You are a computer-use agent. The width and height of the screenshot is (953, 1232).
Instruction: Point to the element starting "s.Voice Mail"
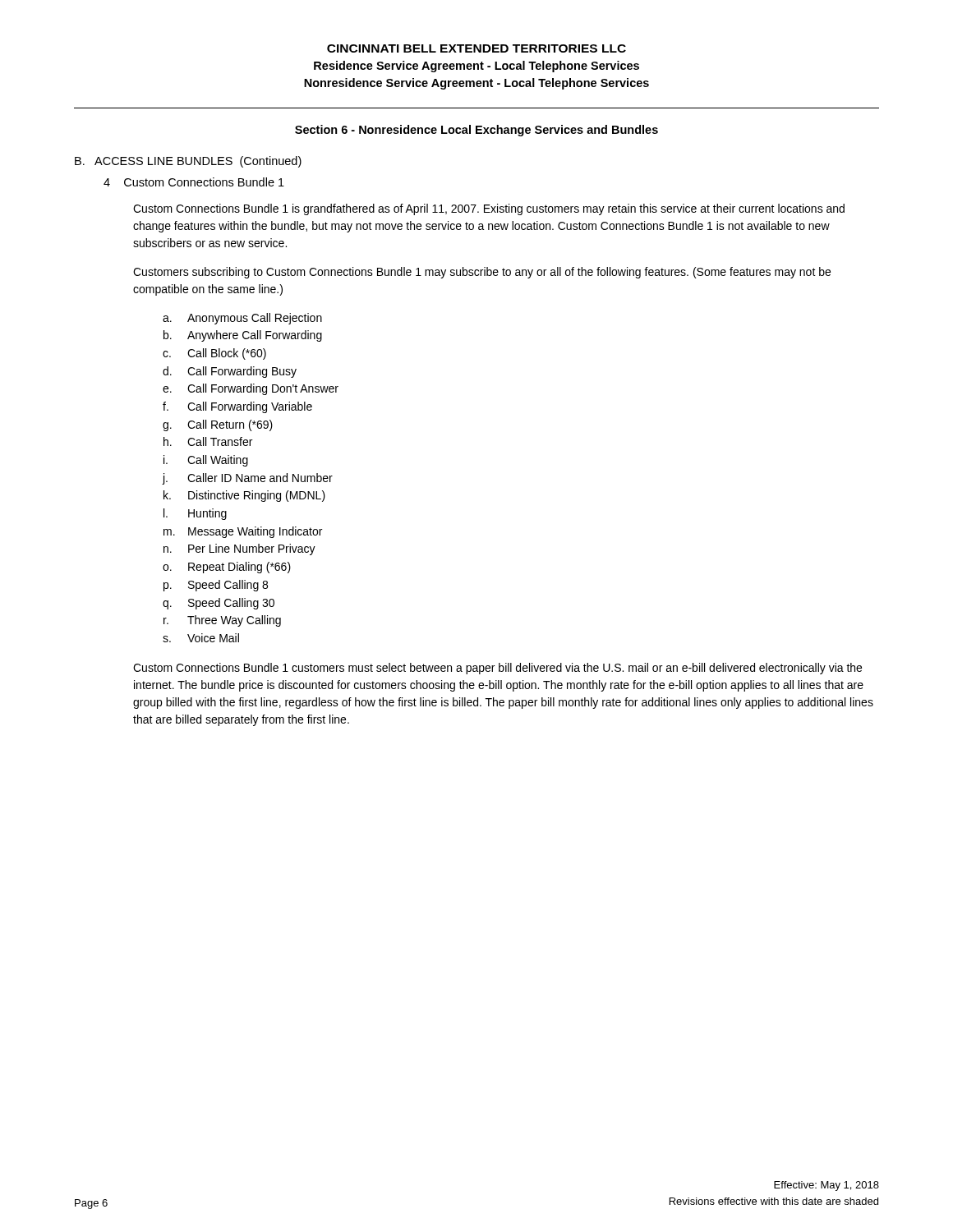[x=201, y=639]
